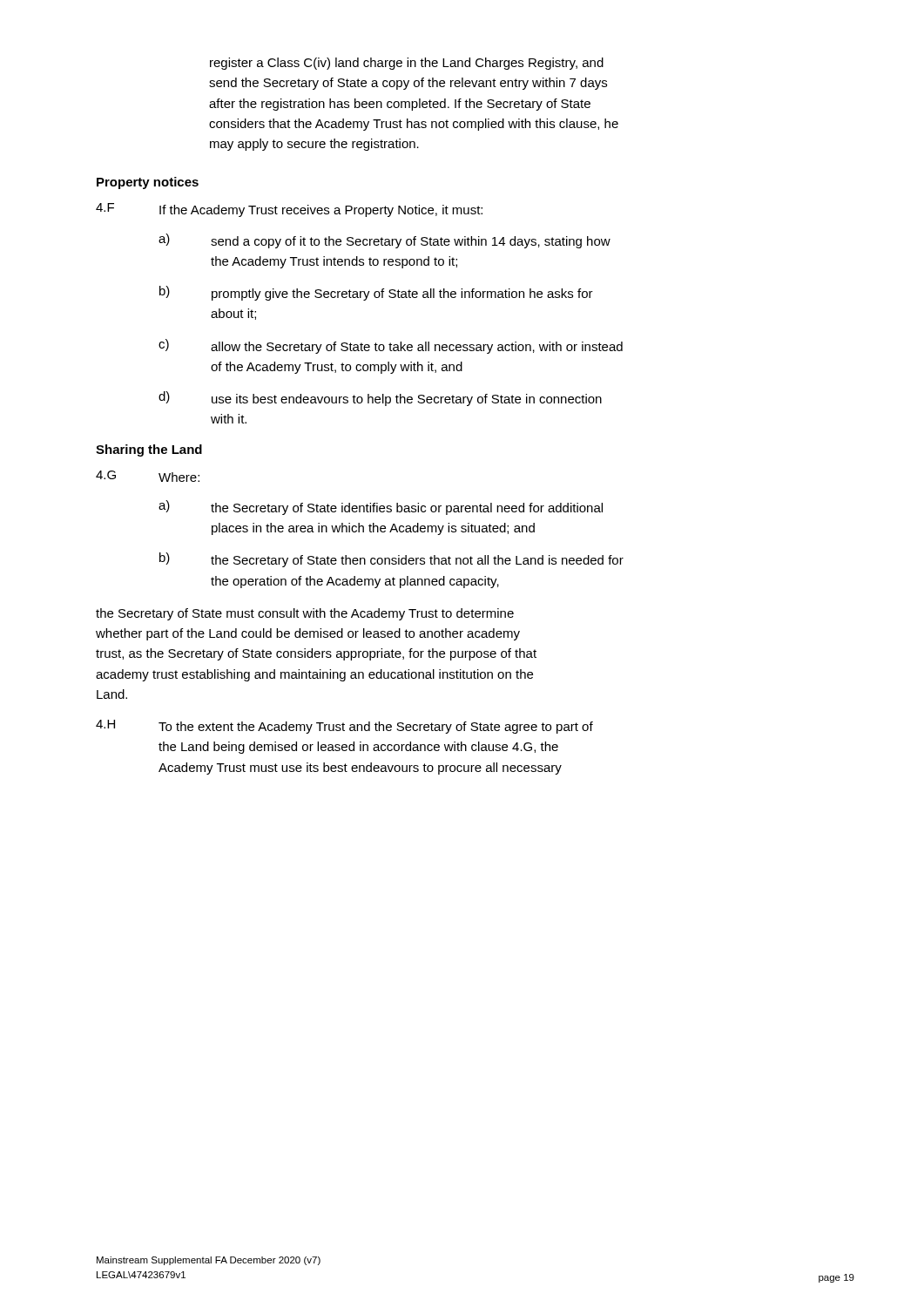Find the list item that reads "d) use its best"
The width and height of the screenshot is (924, 1307).
[506, 409]
